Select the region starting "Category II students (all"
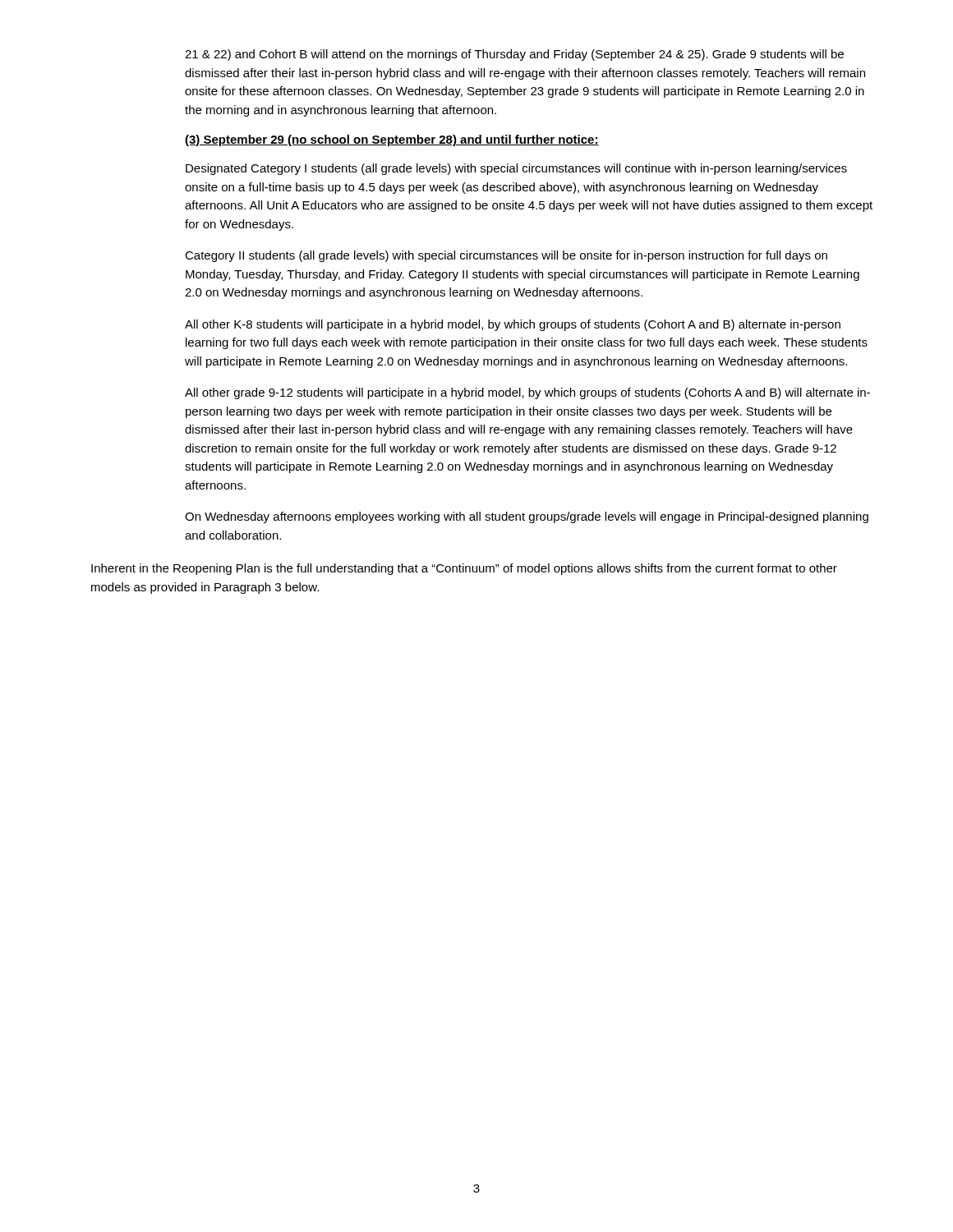Image resolution: width=953 pixels, height=1232 pixels. (522, 274)
